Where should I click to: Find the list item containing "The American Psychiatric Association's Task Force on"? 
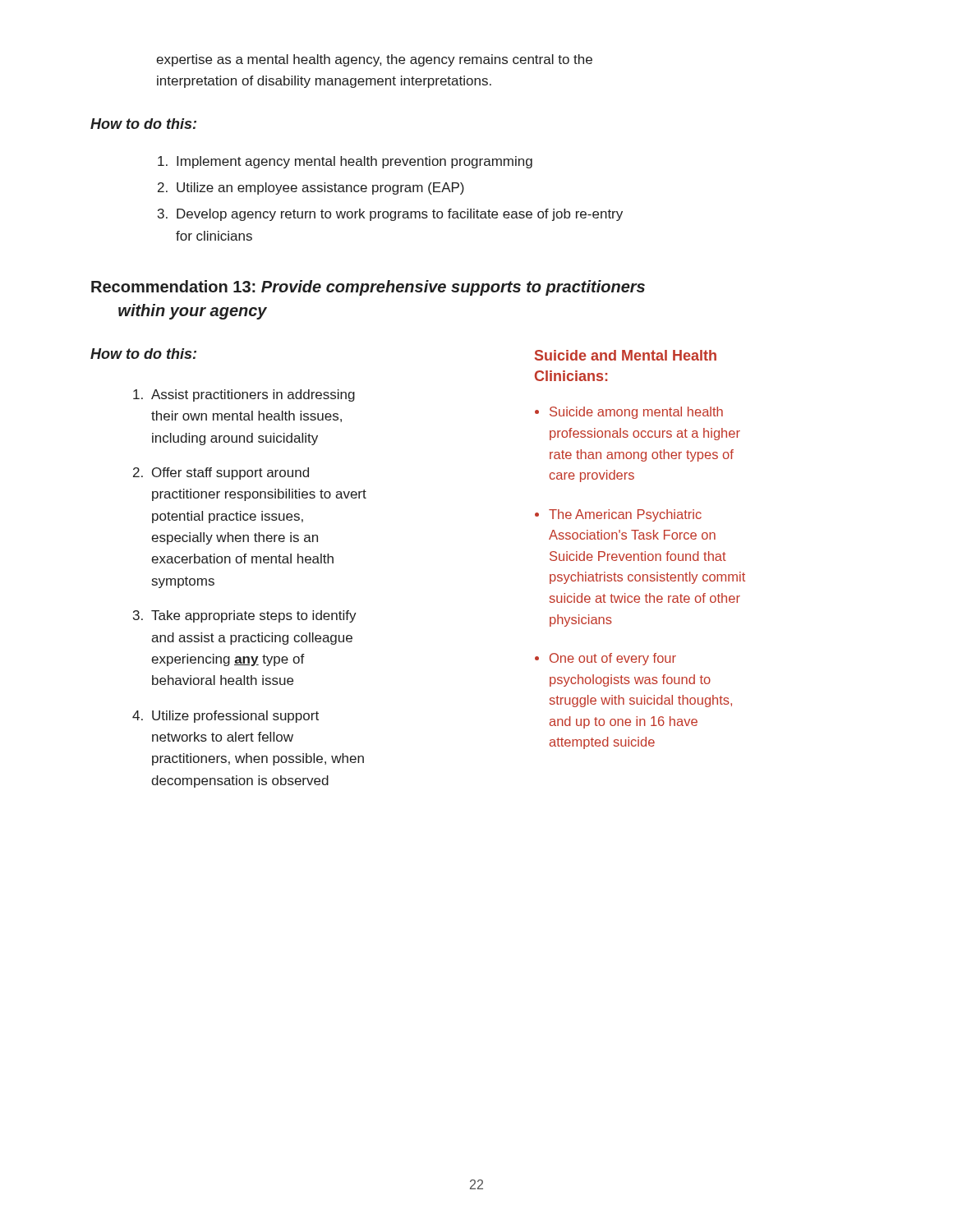647,566
